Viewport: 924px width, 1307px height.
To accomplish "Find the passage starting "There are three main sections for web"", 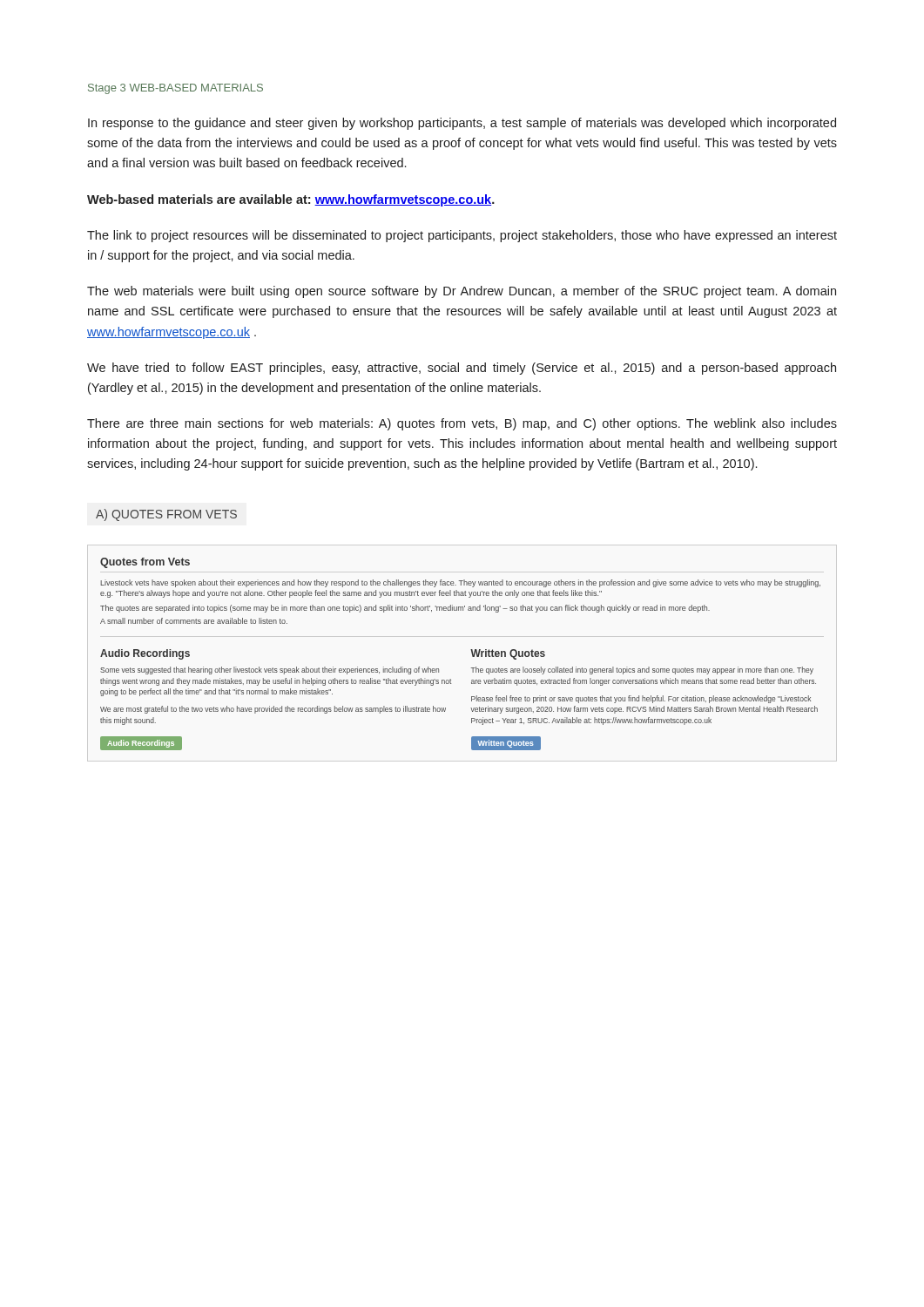I will (x=462, y=444).
